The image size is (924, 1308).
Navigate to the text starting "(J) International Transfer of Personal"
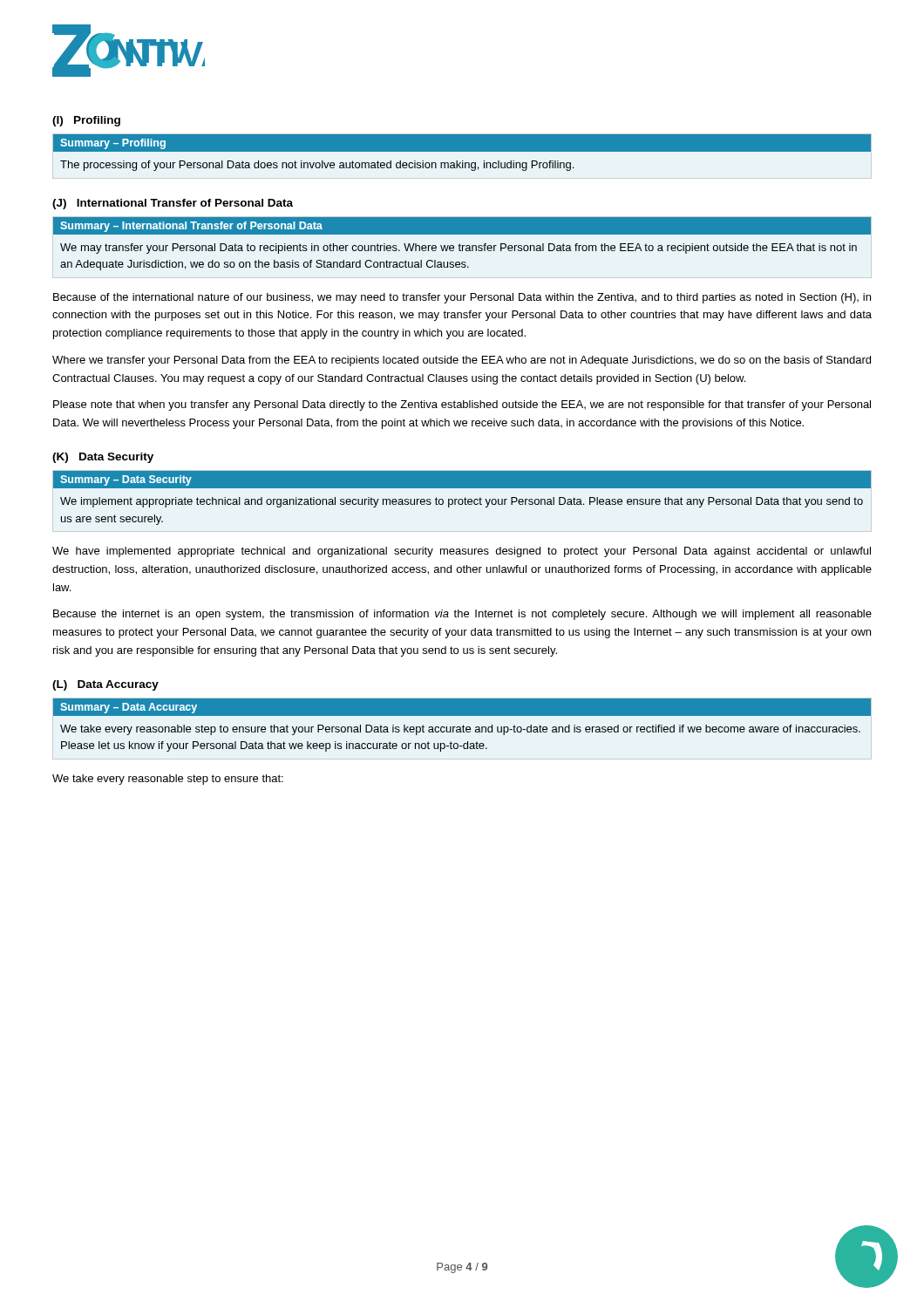173,202
